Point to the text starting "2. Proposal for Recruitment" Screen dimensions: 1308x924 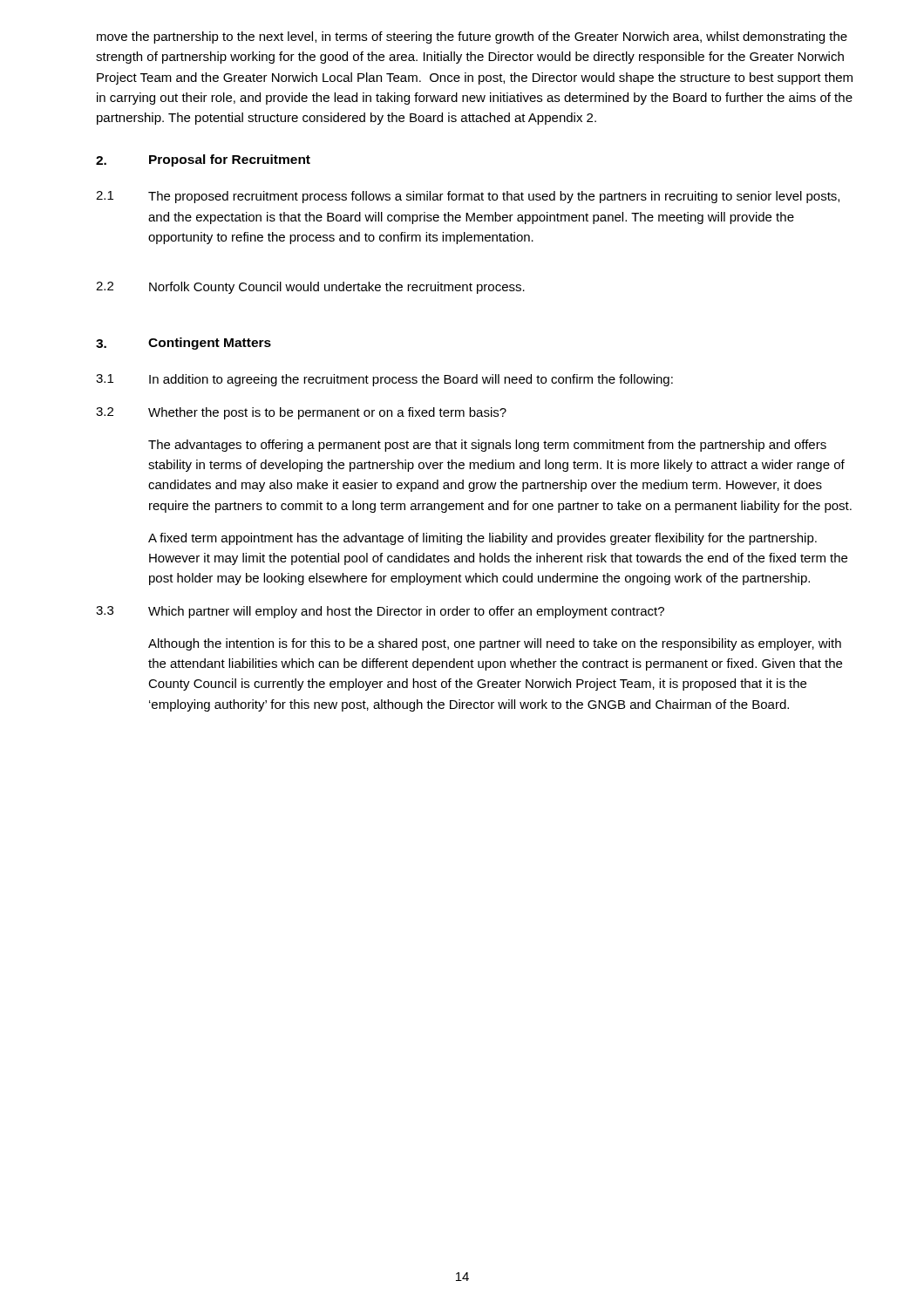(203, 160)
